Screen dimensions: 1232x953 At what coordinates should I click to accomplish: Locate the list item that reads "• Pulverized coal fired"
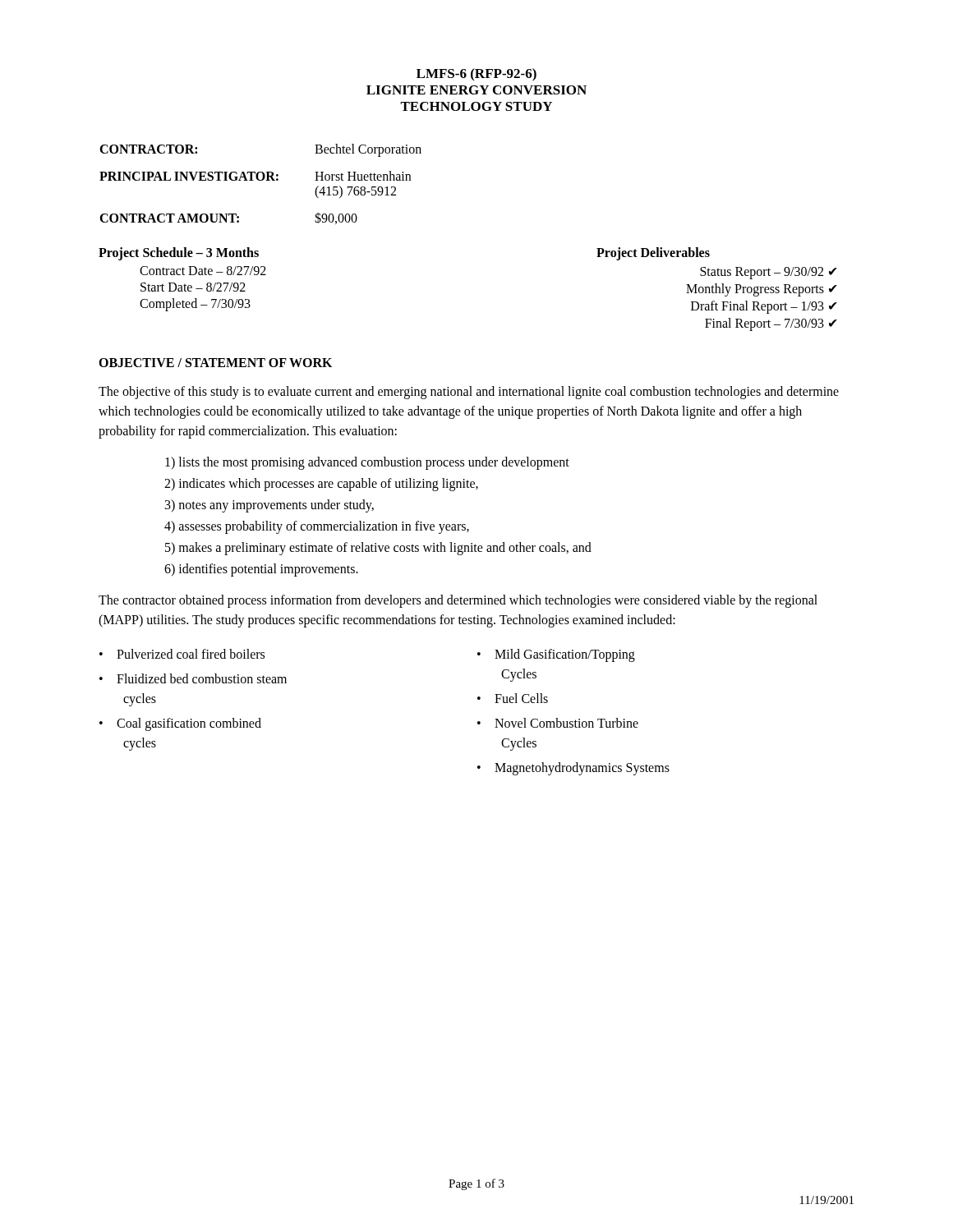476,714
